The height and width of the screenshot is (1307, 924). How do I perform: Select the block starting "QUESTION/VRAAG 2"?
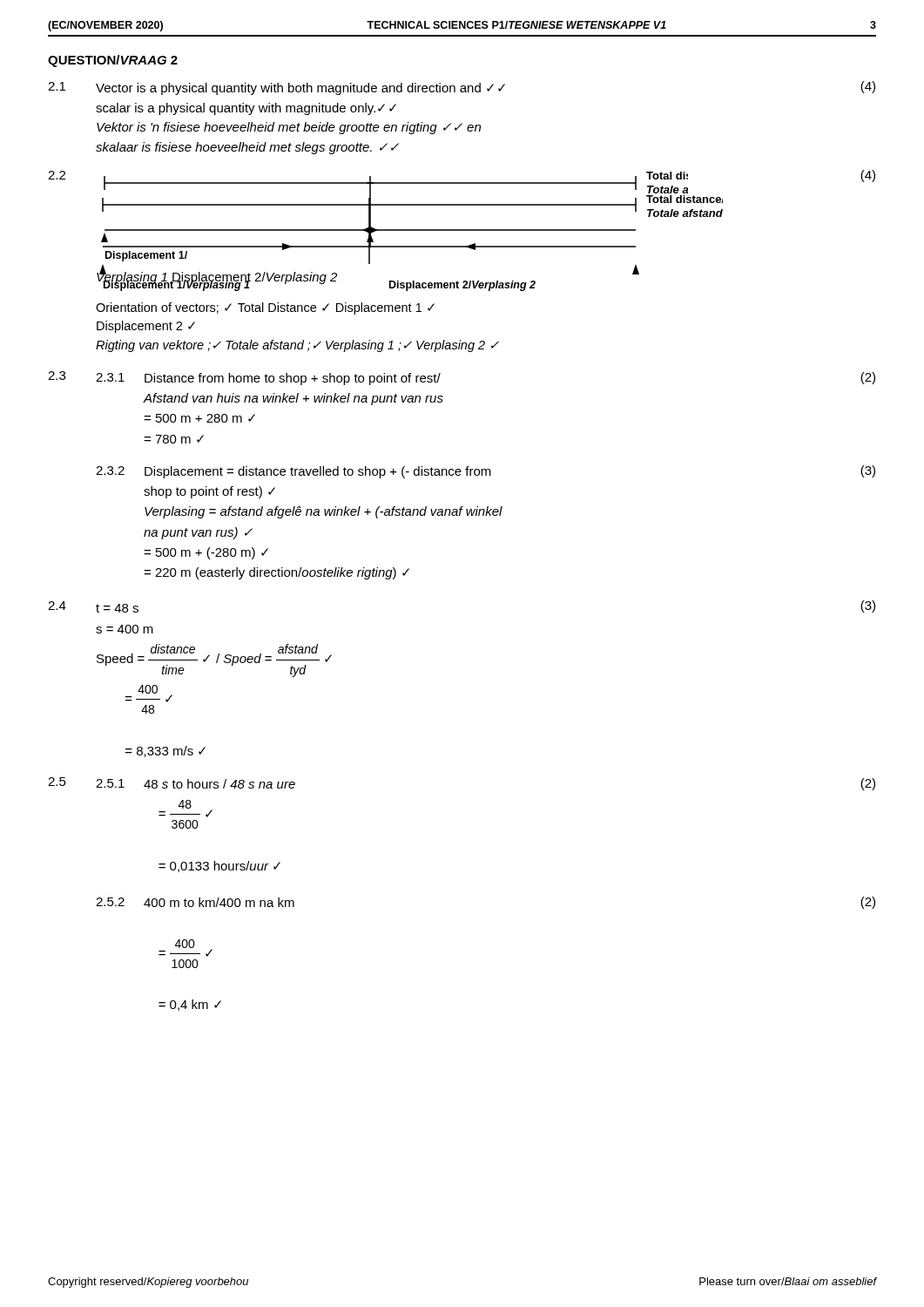tap(113, 60)
